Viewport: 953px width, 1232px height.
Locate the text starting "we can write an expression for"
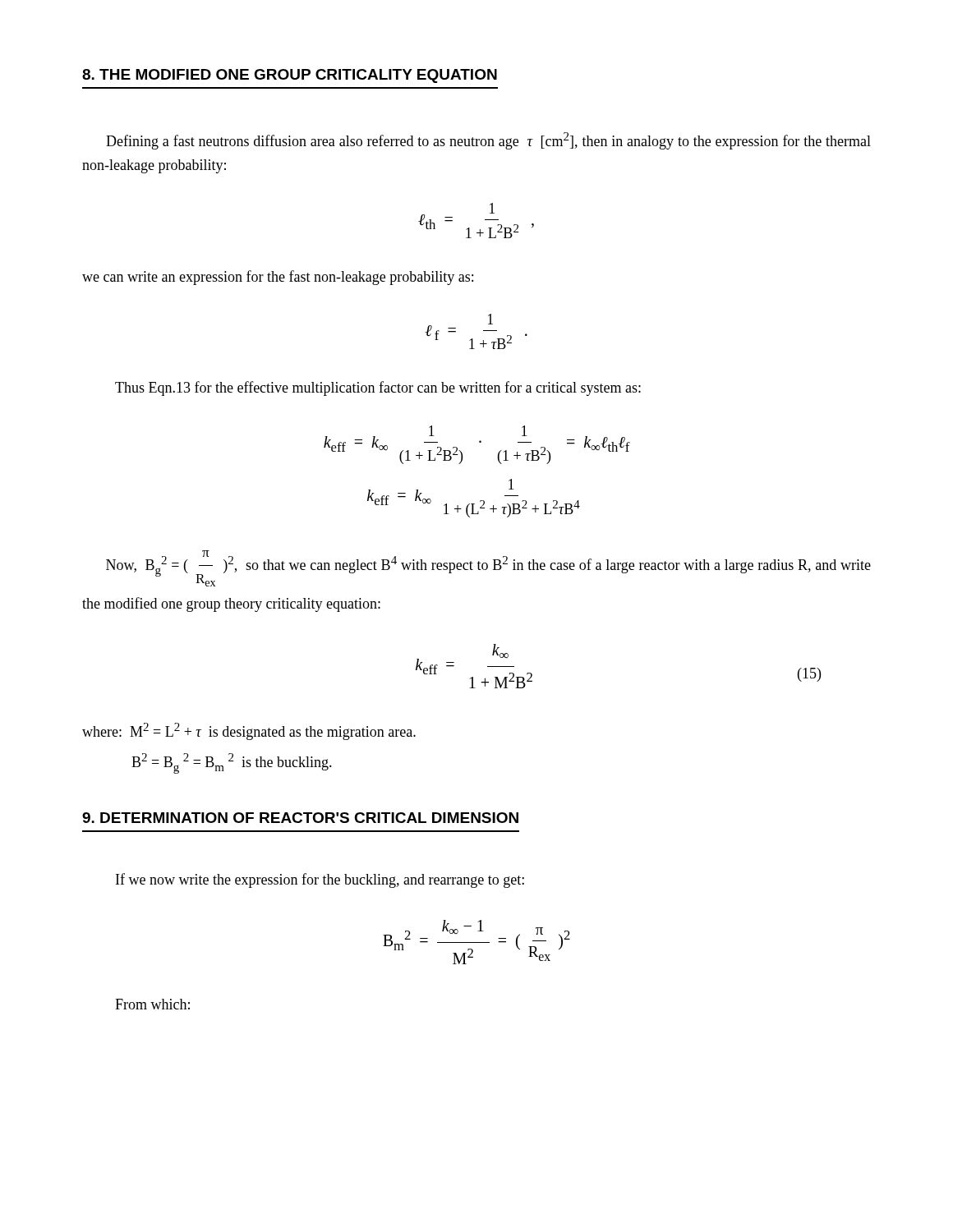point(278,276)
